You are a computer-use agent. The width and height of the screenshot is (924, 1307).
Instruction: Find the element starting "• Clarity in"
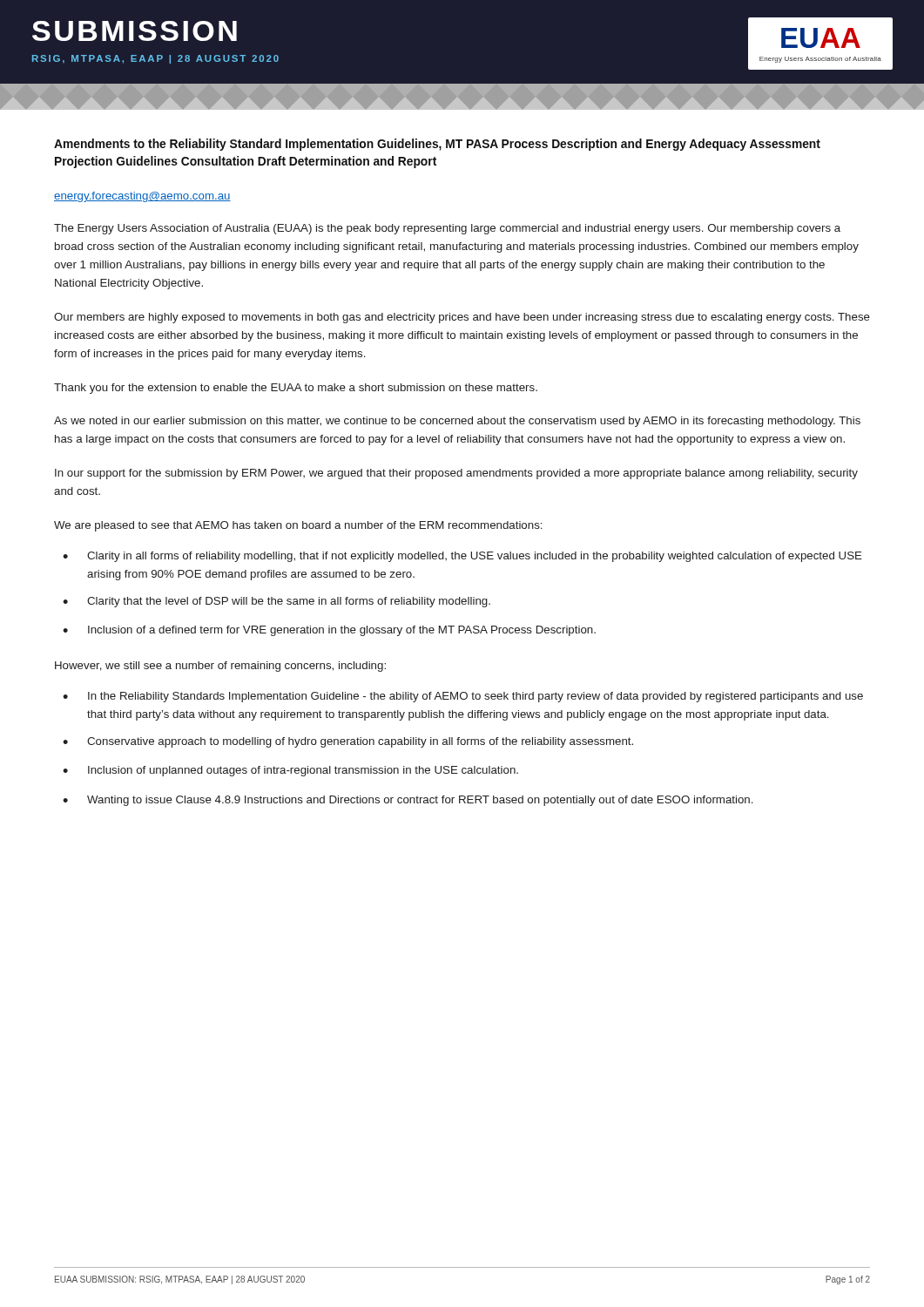click(x=466, y=565)
